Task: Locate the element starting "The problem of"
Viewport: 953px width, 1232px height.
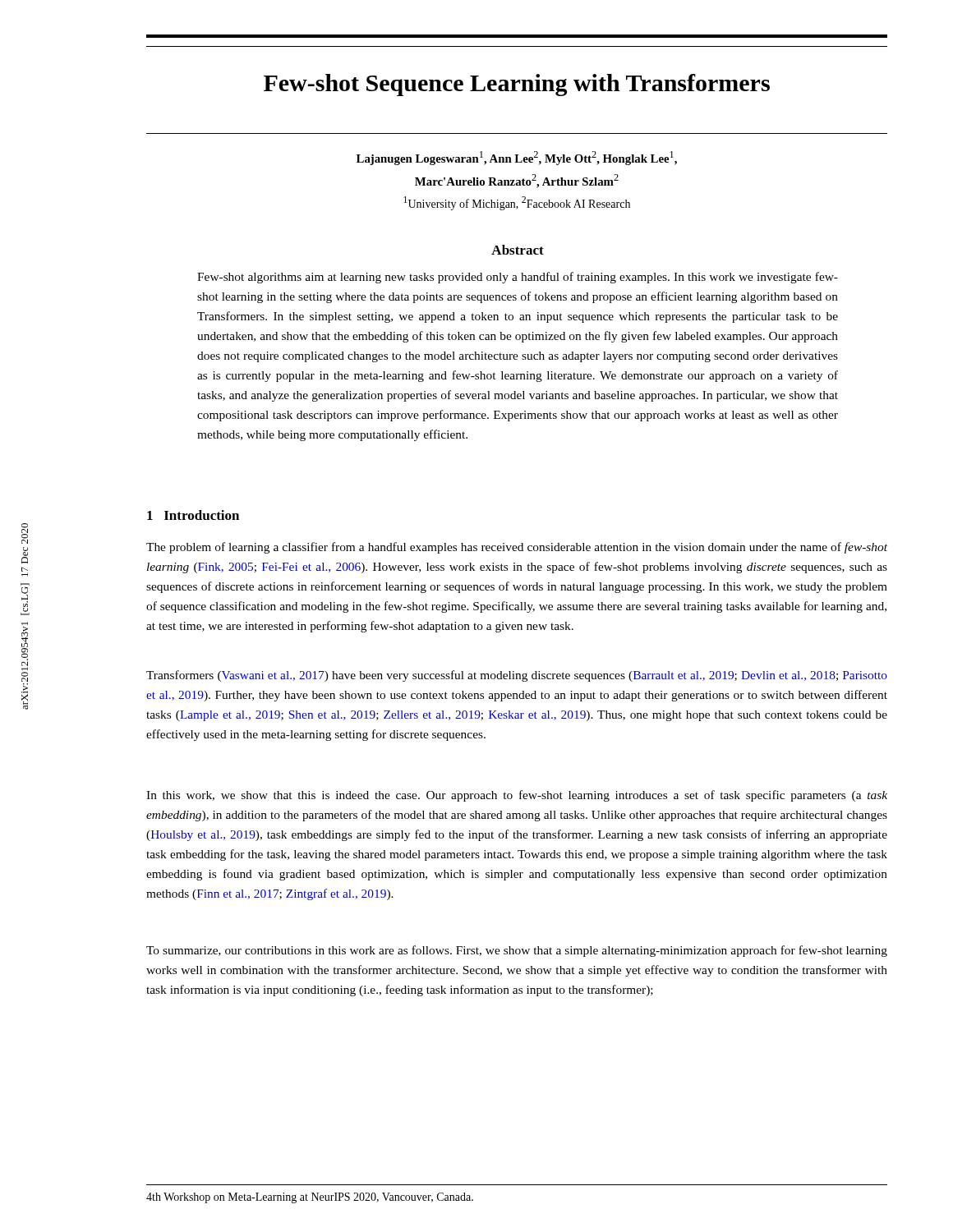Action: pos(517,586)
